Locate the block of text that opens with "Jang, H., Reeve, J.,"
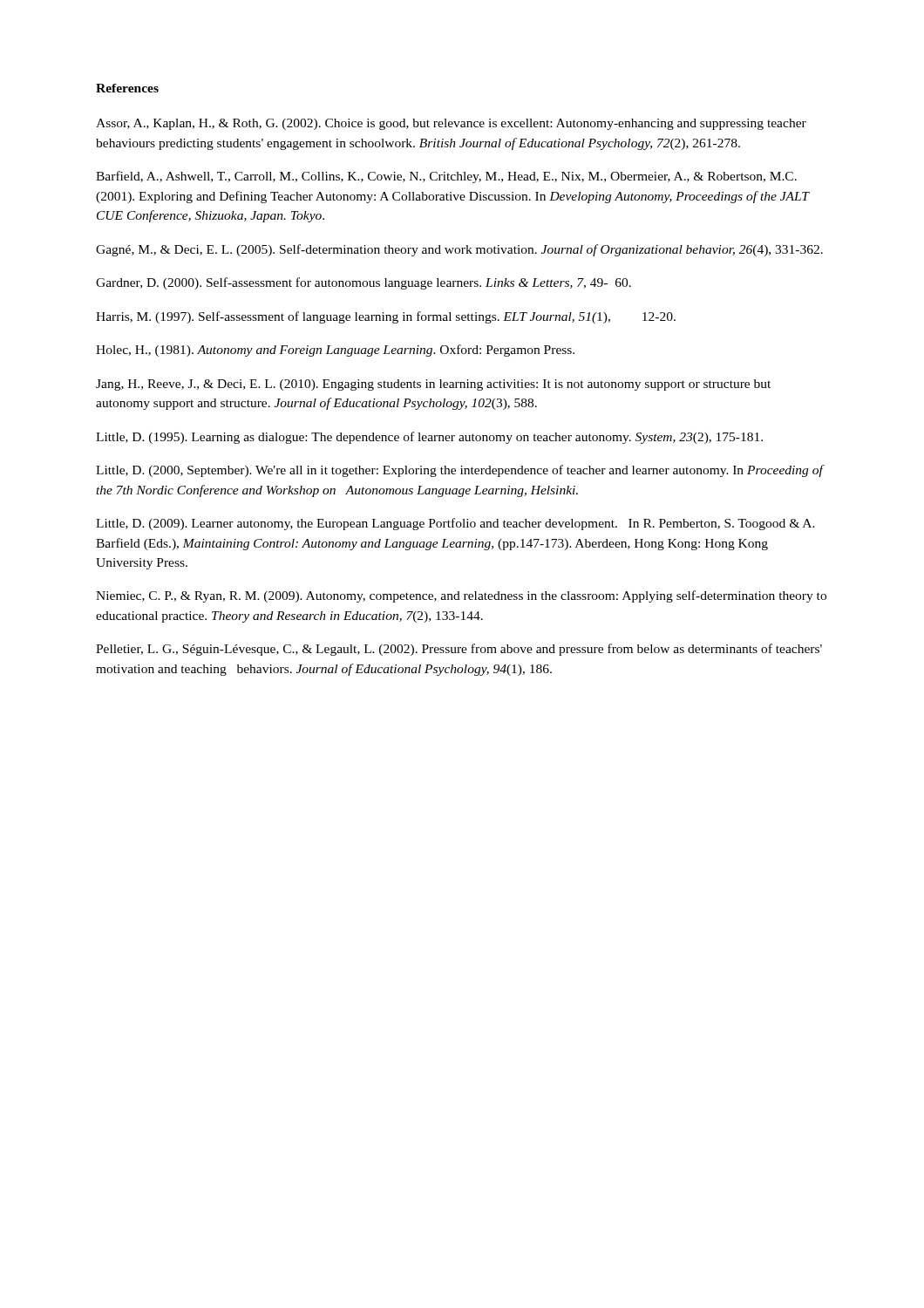 (x=433, y=393)
